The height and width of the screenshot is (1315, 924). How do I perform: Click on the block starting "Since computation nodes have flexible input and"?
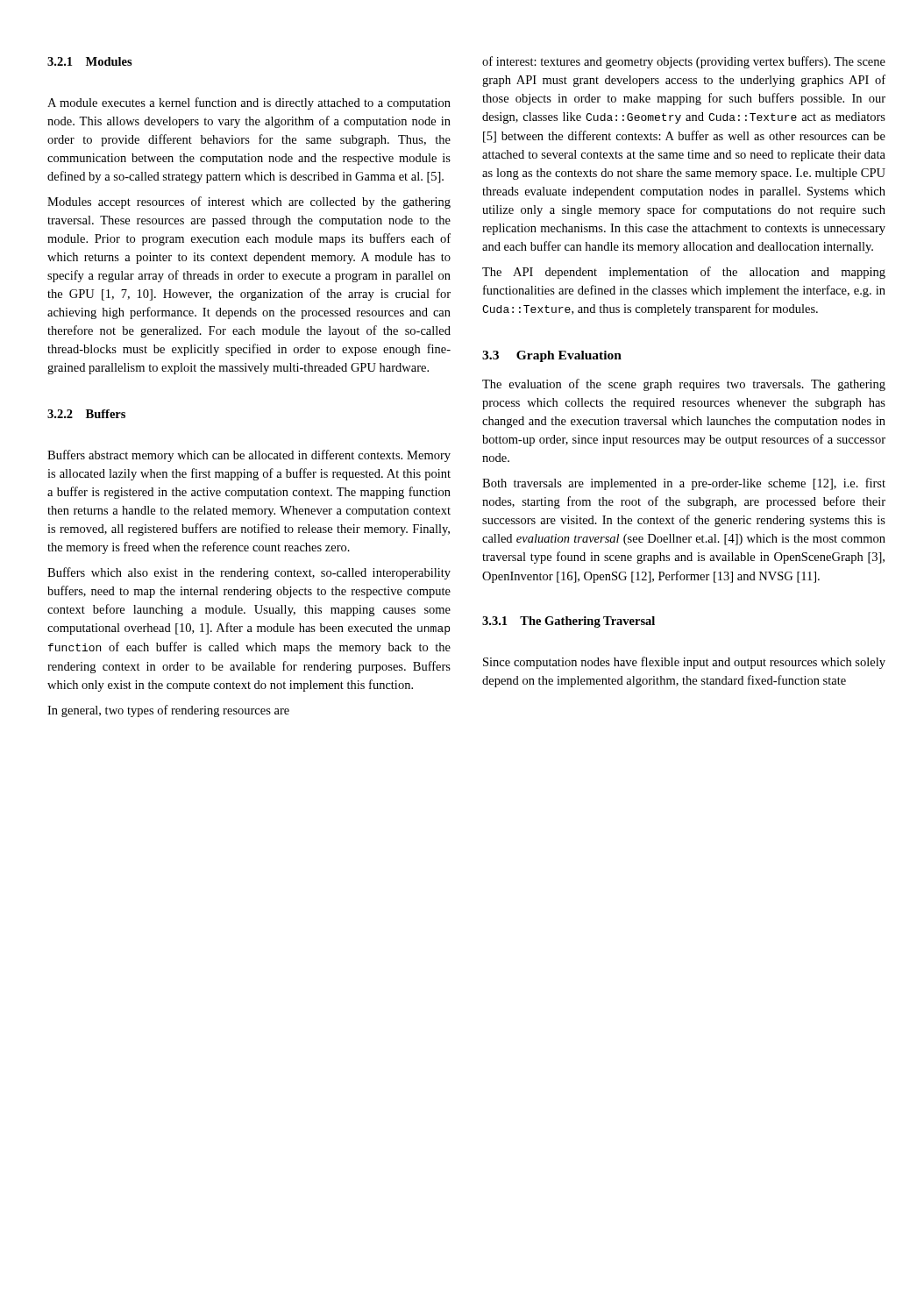click(684, 671)
